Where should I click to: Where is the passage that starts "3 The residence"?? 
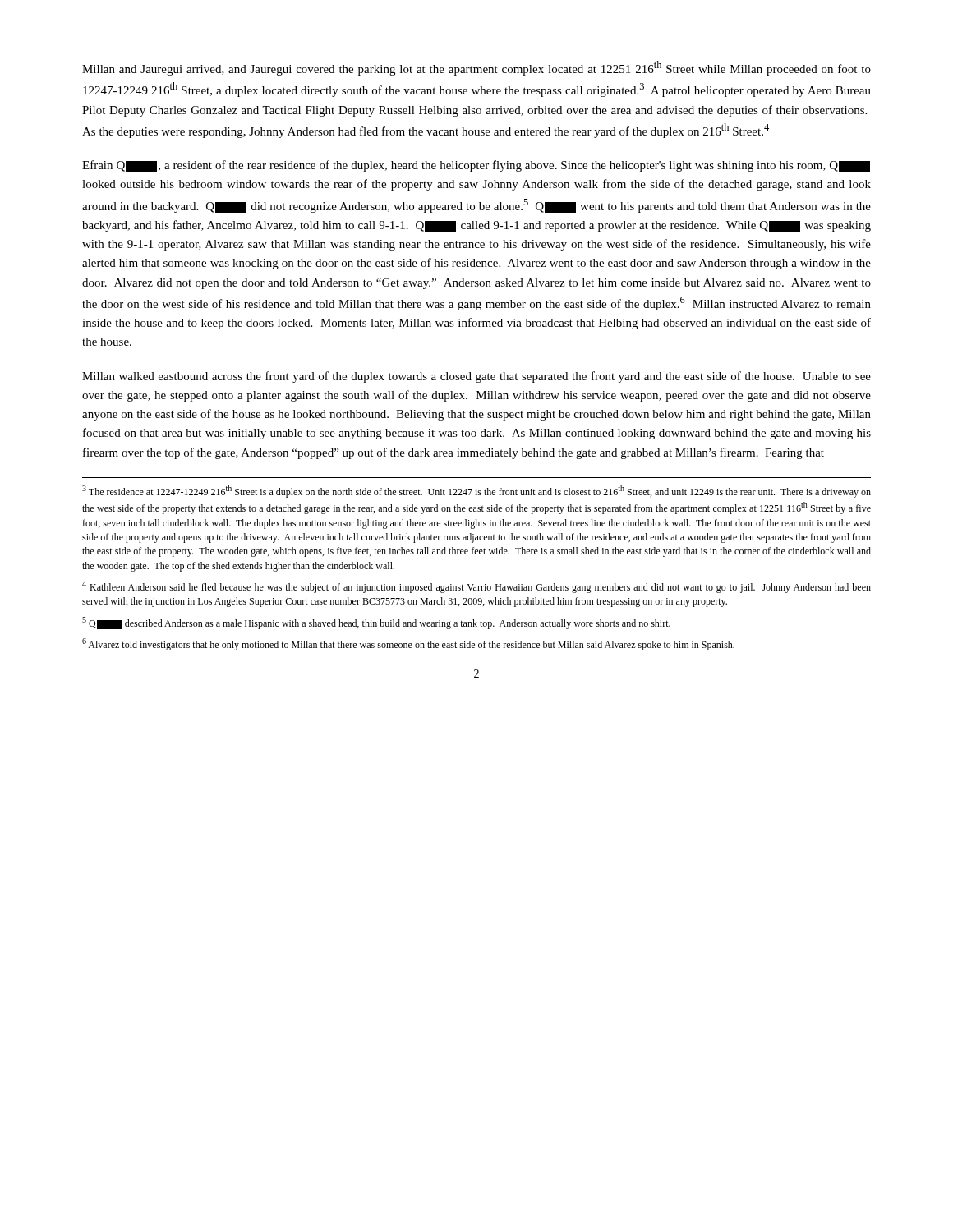pyautogui.click(x=476, y=527)
